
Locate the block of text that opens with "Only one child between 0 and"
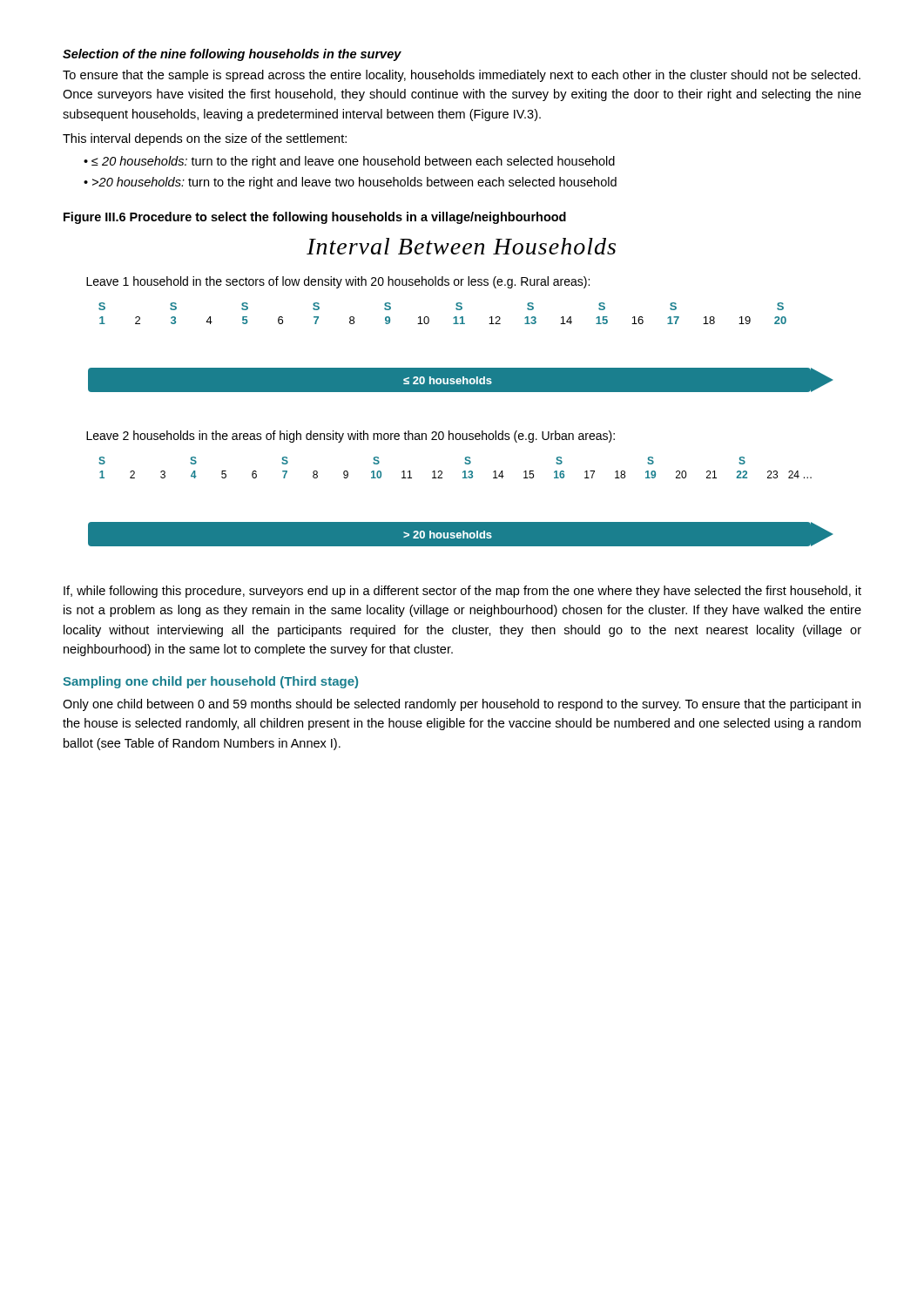(462, 723)
